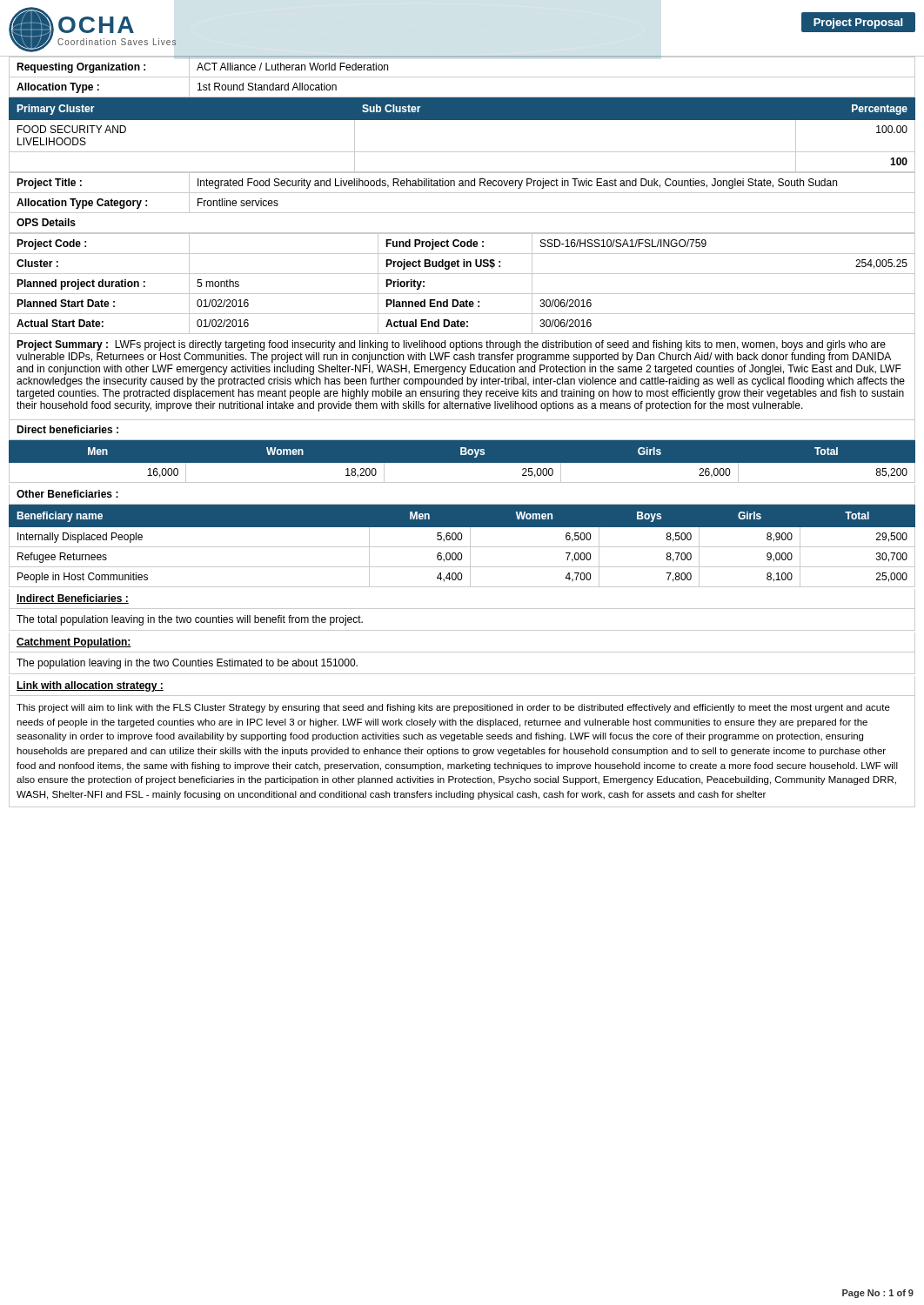Image resolution: width=924 pixels, height=1305 pixels.
Task: Find the table that mentions "Project Code :"
Action: [462, 327]
